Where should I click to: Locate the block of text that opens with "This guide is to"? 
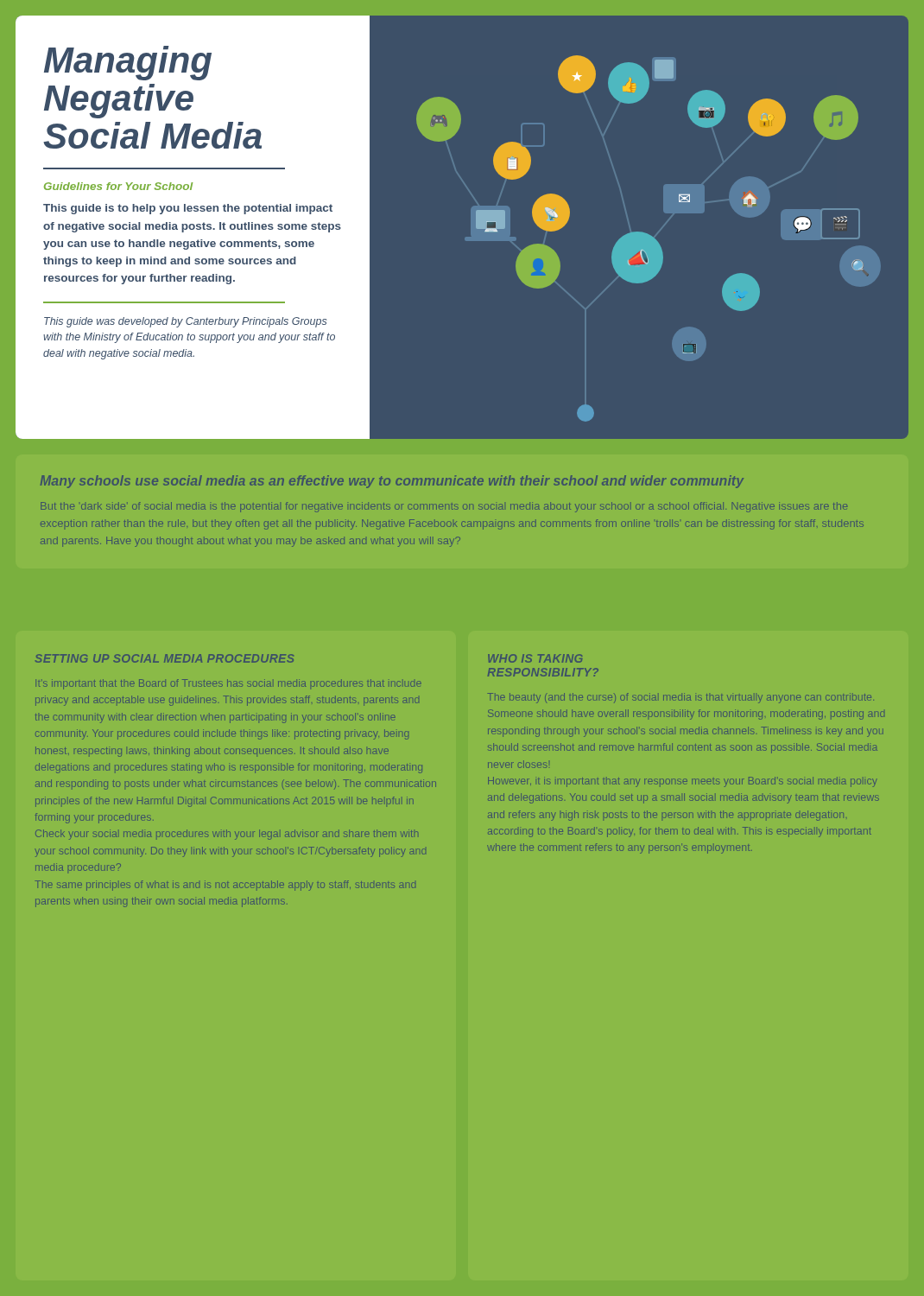click(194, 244)
